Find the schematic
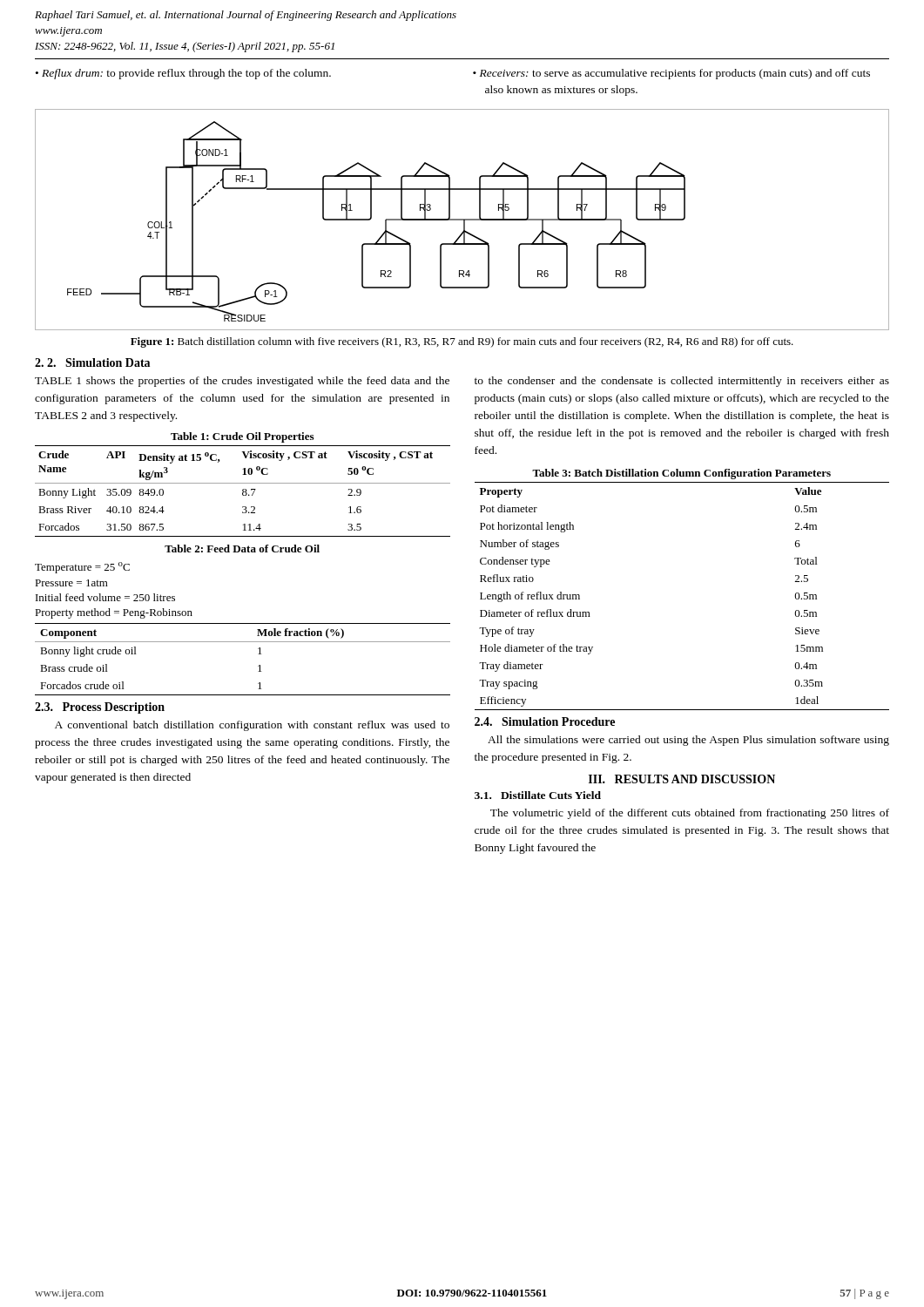The height and width of the screenshot is (1307, 924). coord(462,219)
